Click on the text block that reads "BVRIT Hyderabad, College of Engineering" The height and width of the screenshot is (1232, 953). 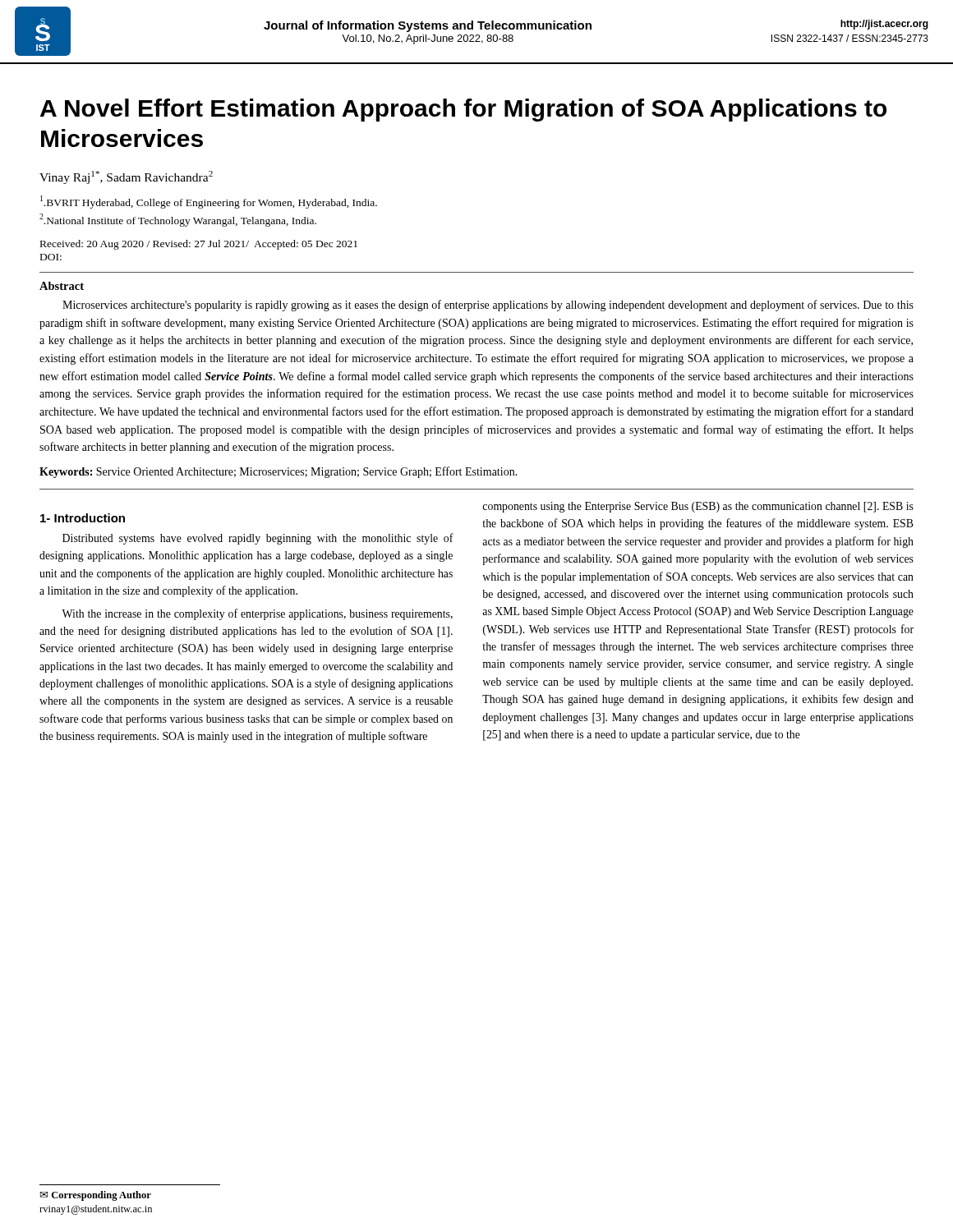209,202
